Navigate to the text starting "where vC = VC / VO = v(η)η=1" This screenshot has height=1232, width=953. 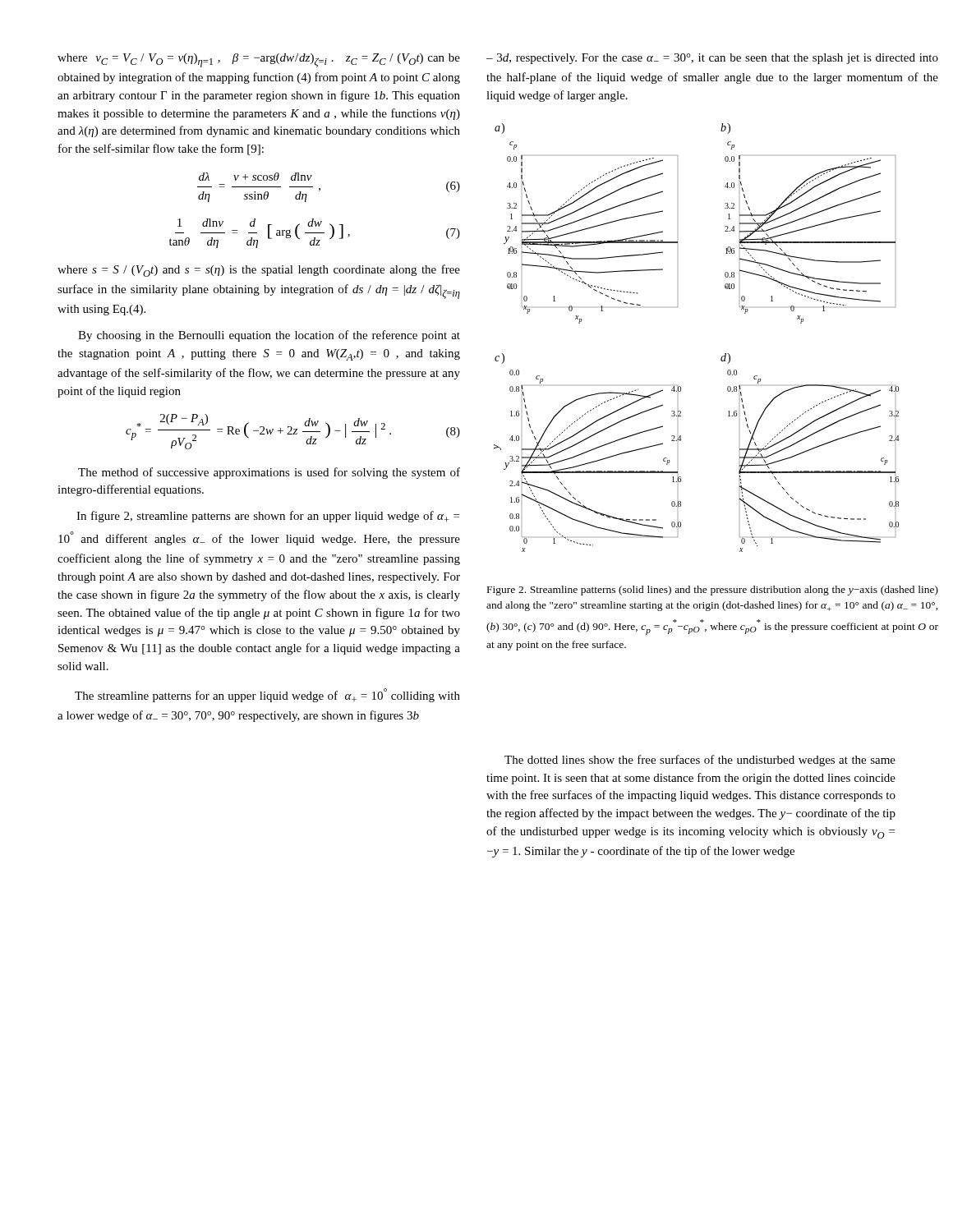259,103
